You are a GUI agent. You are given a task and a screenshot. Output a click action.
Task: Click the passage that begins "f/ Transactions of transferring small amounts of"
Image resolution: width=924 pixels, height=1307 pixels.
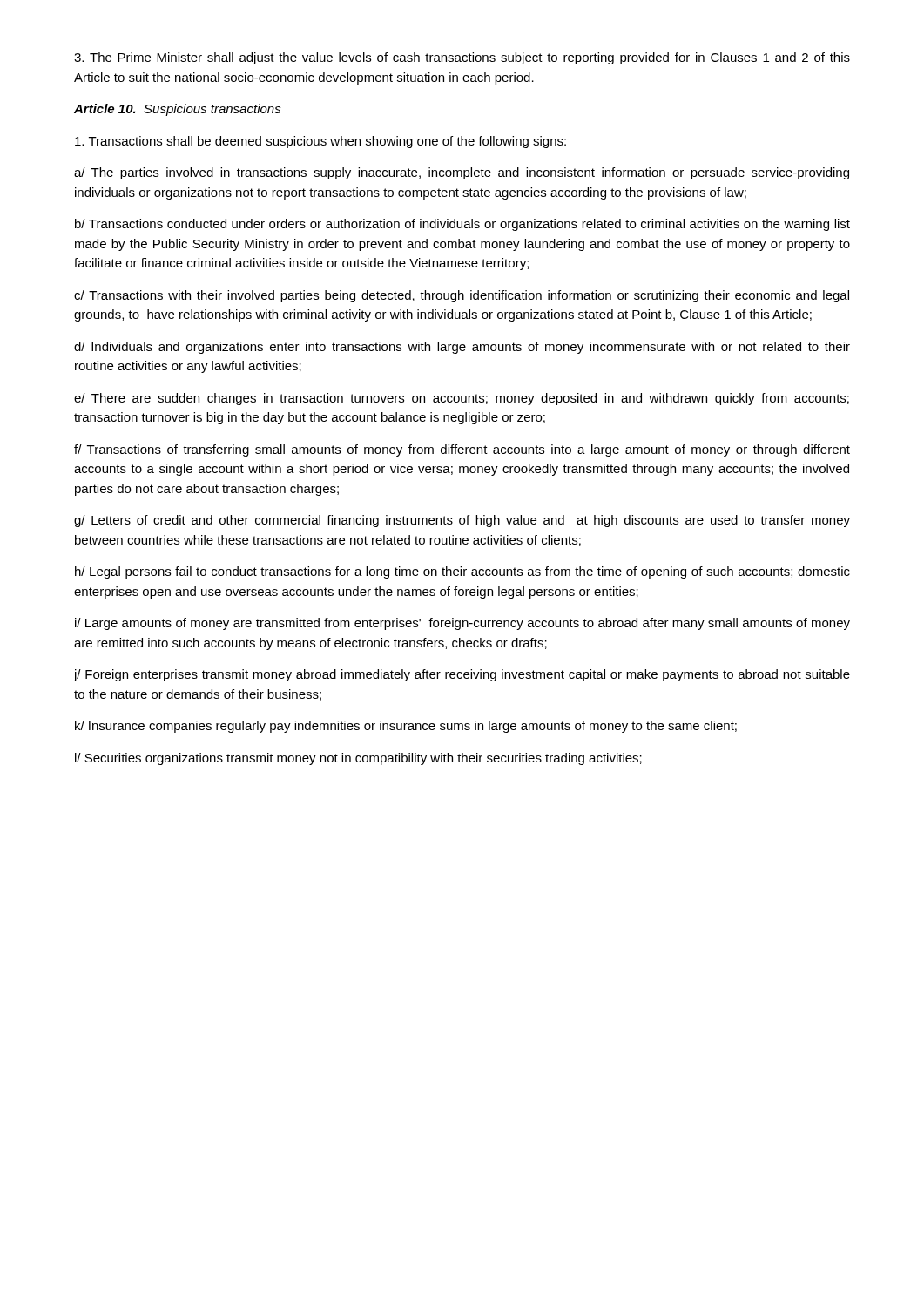[462, 468]
